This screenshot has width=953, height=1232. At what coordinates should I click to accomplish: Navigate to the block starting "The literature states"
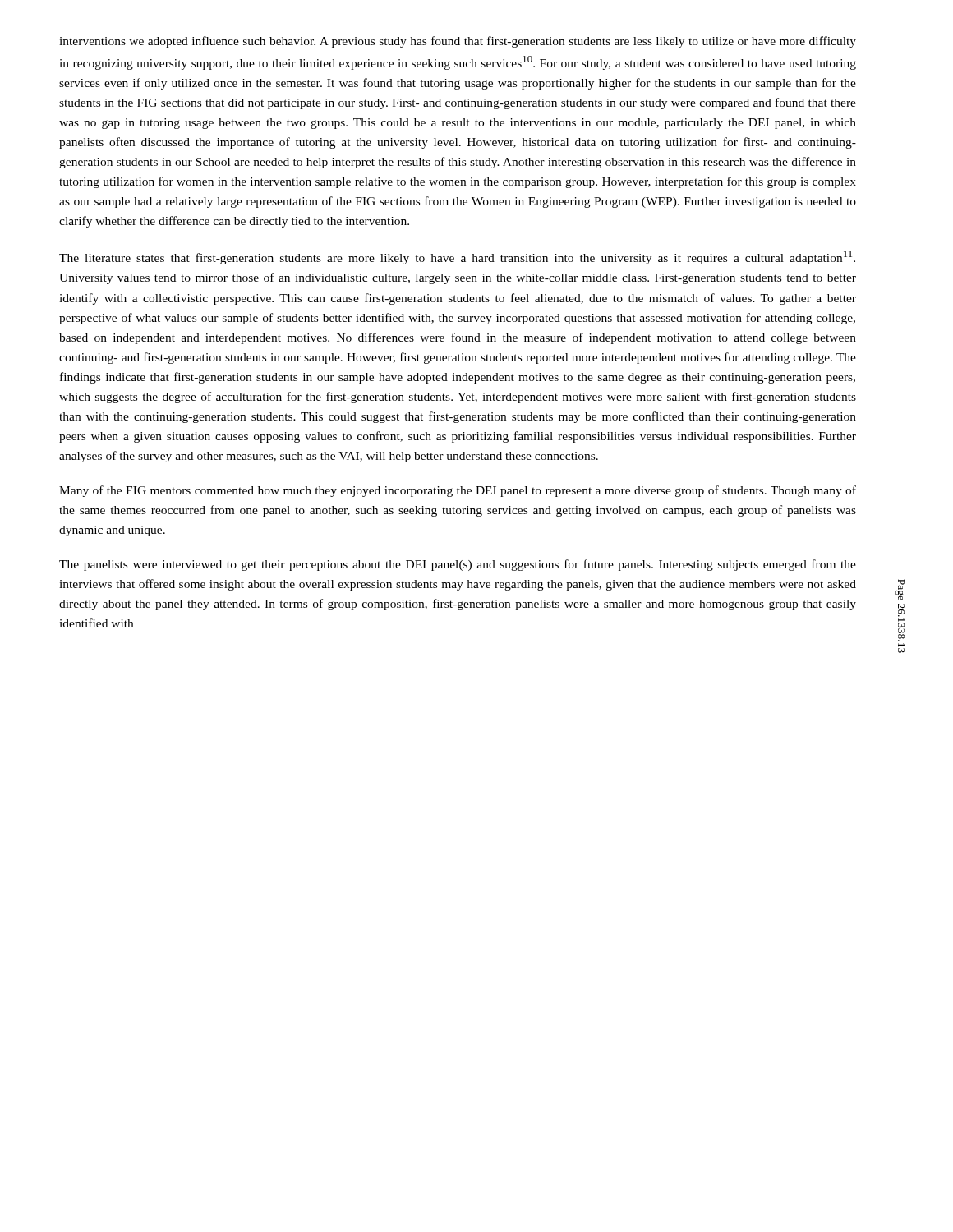[458, 355]
